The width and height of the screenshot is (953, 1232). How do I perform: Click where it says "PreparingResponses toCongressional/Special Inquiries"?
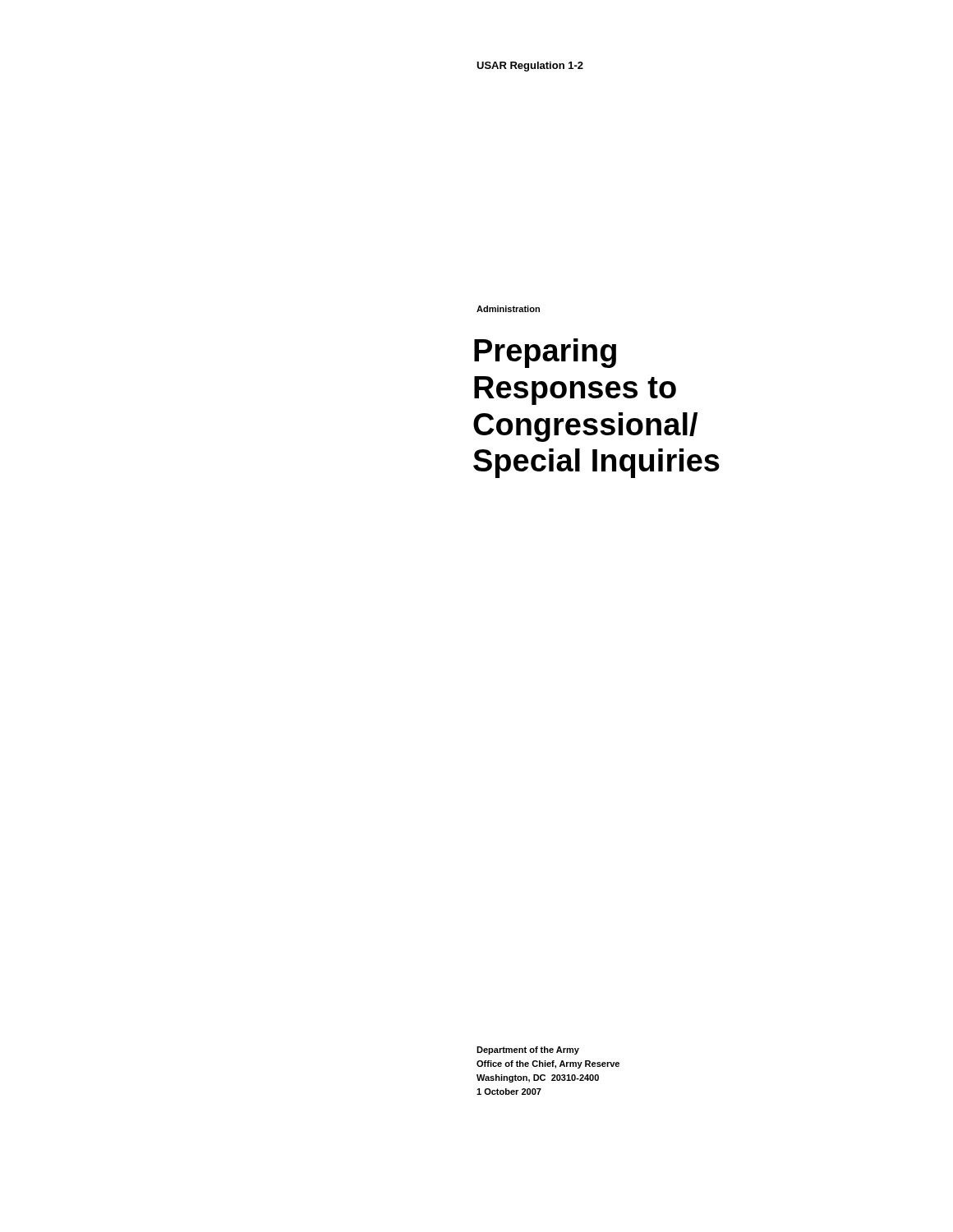596,406
